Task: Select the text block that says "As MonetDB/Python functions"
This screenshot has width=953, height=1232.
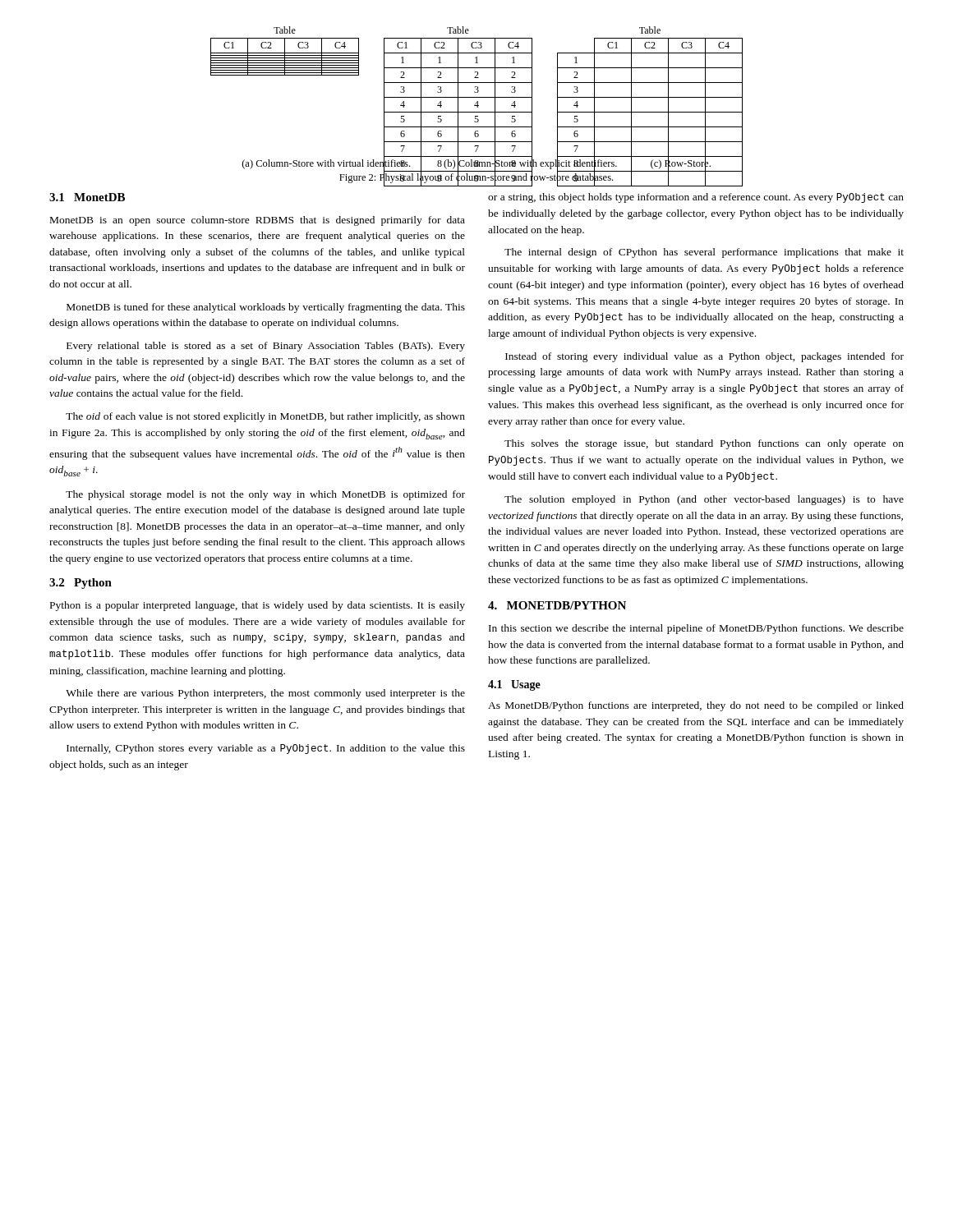Action: click(696, 729)
